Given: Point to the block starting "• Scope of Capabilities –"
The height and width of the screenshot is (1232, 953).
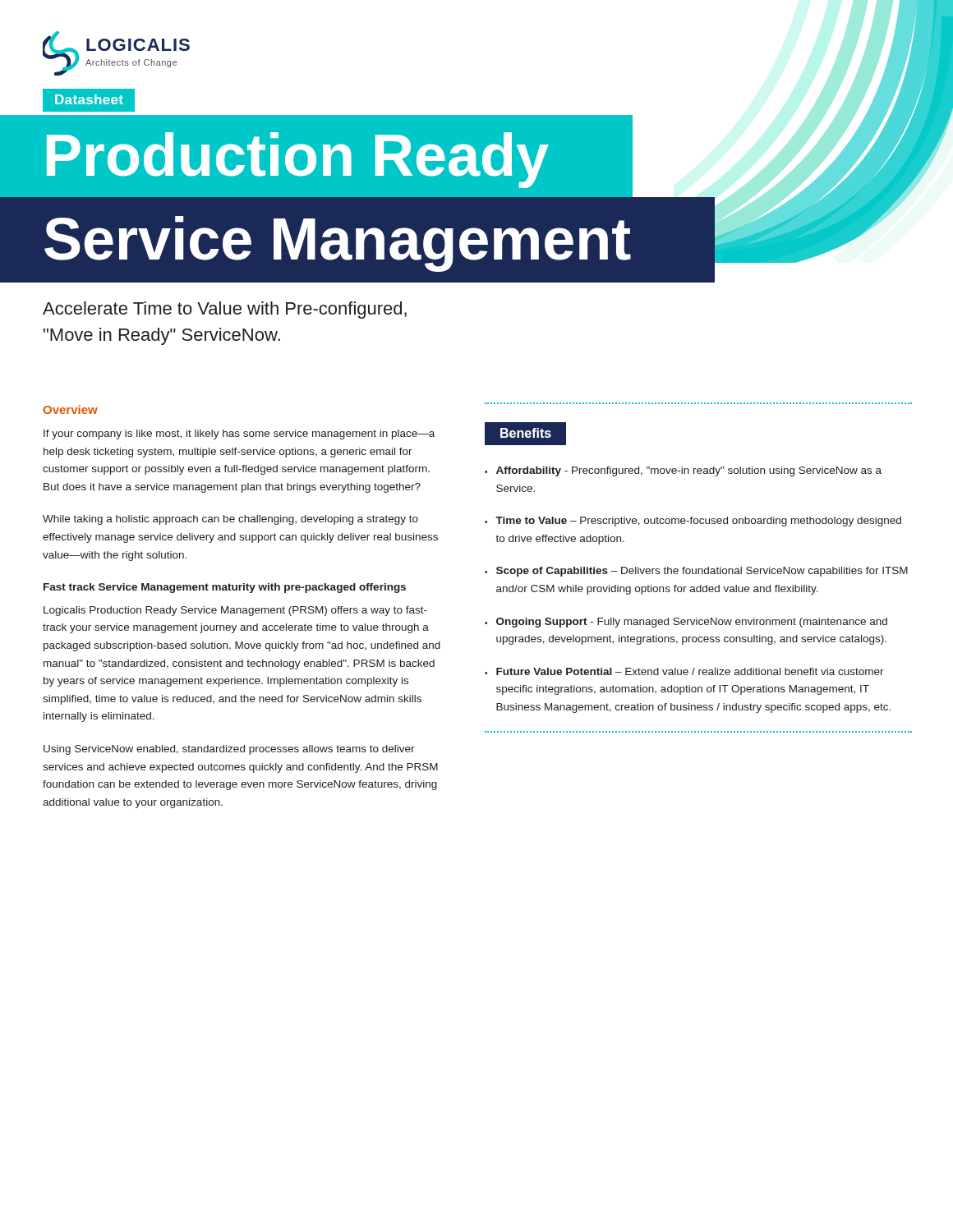Looking at the screenshot, I should tap(698, 580).
